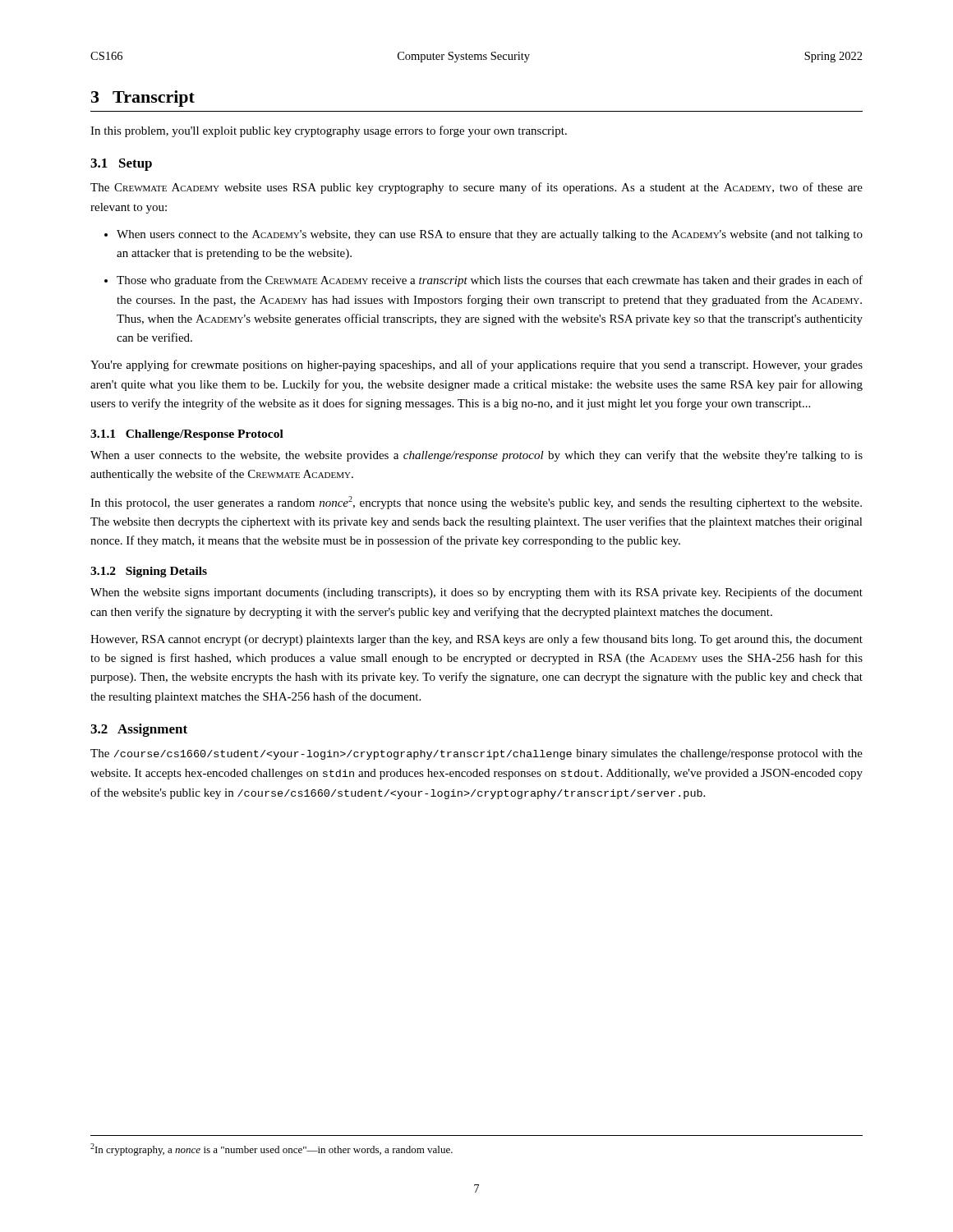Click the passage that begins "The Crewmate Academy website uses"

(x=476, y=197)
